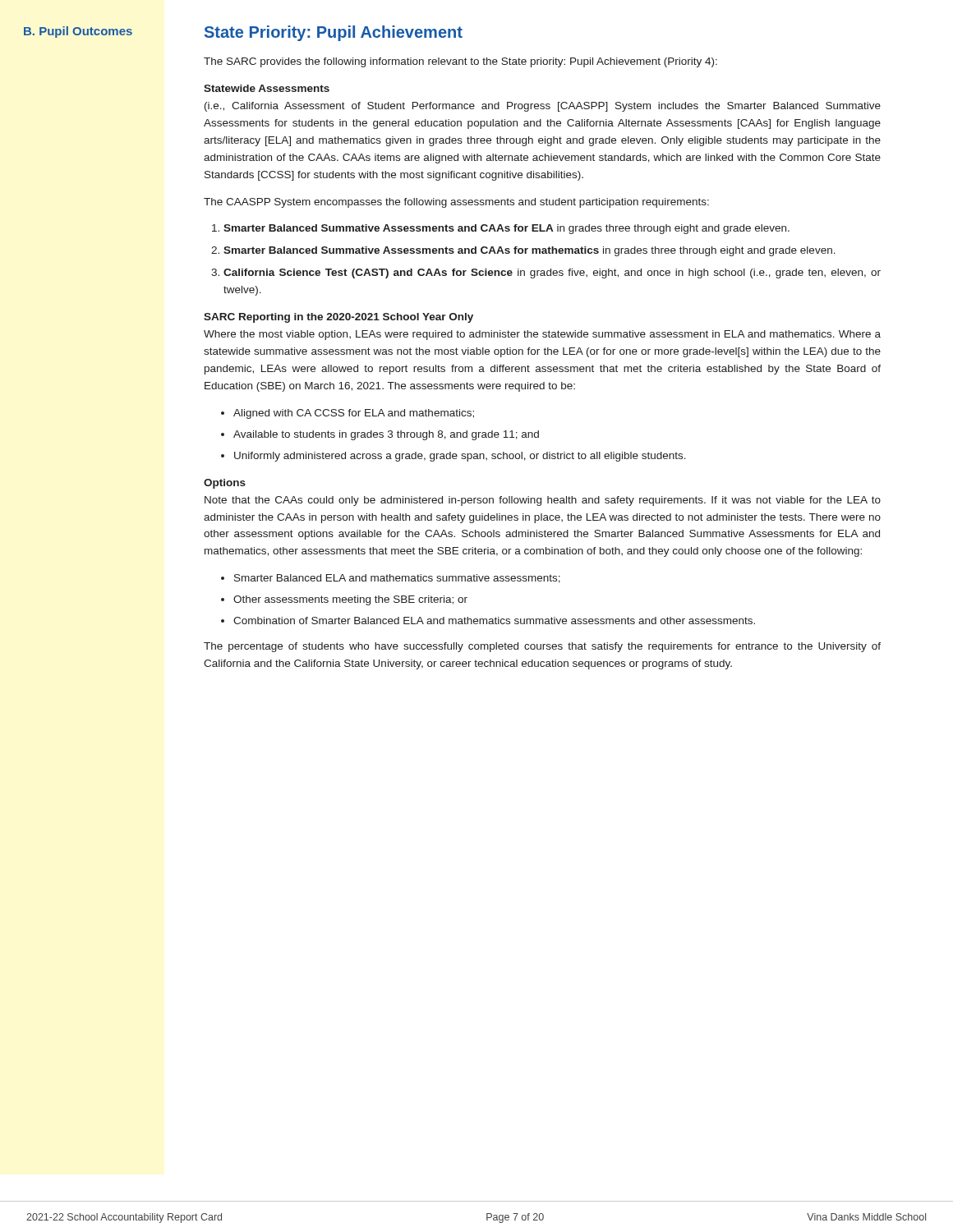Locate the passage starting "SARC Reporting in the 2020-2021 School Year"
953x1232 pixels.
(x=339, y=317)
